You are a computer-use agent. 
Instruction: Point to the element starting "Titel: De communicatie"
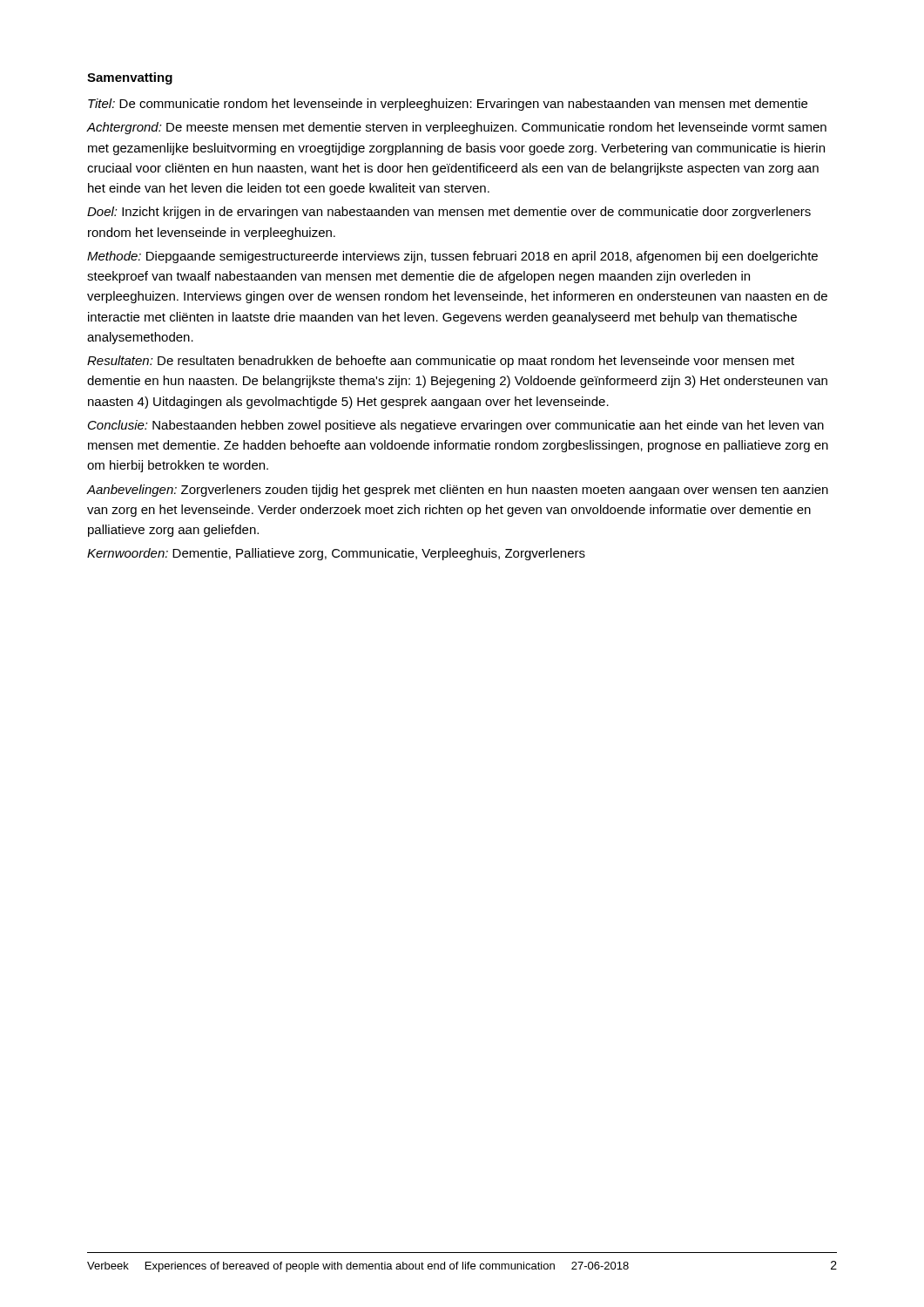(448, 103)
